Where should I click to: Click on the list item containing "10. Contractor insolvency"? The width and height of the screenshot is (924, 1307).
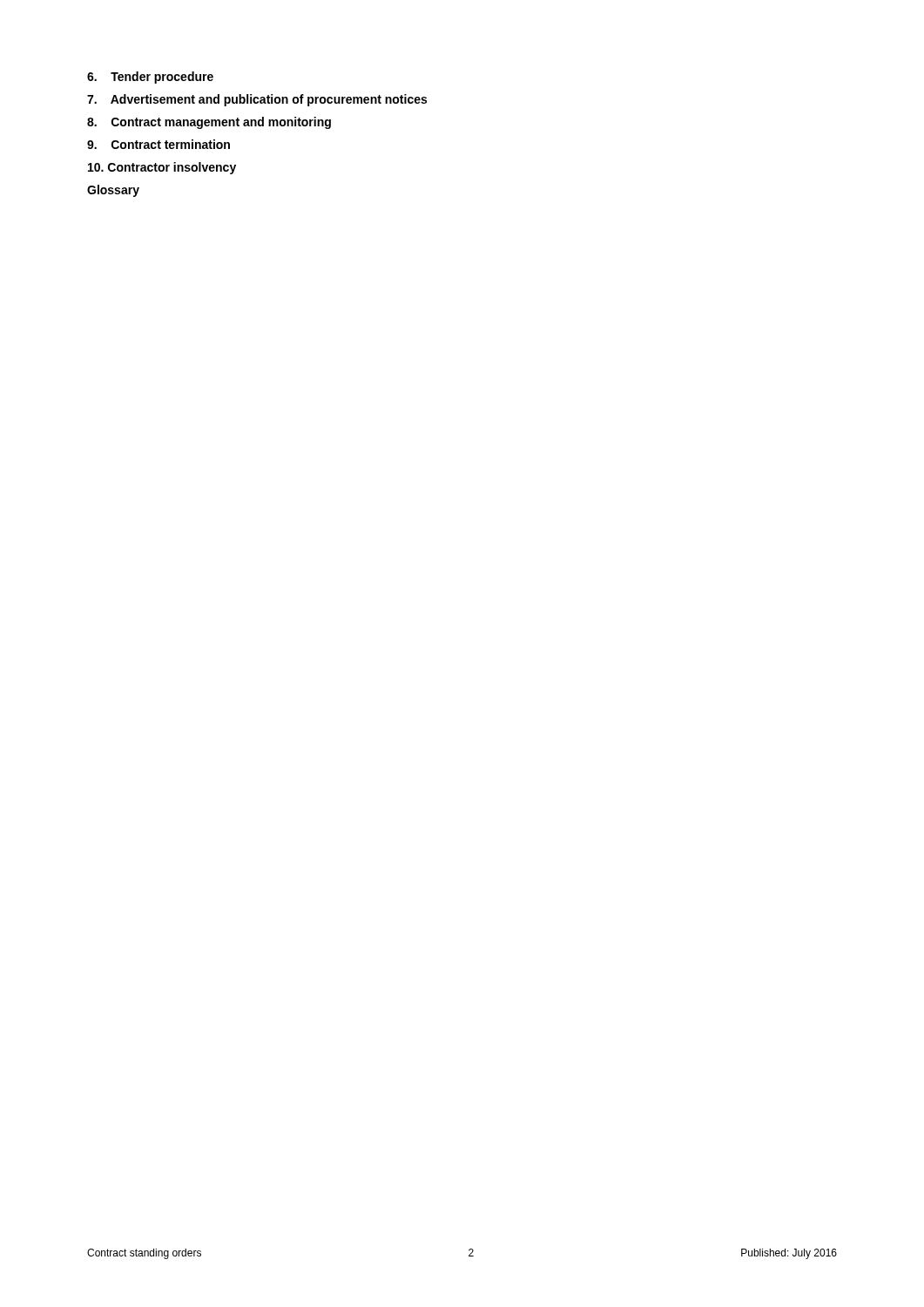[x=162, y=167]
